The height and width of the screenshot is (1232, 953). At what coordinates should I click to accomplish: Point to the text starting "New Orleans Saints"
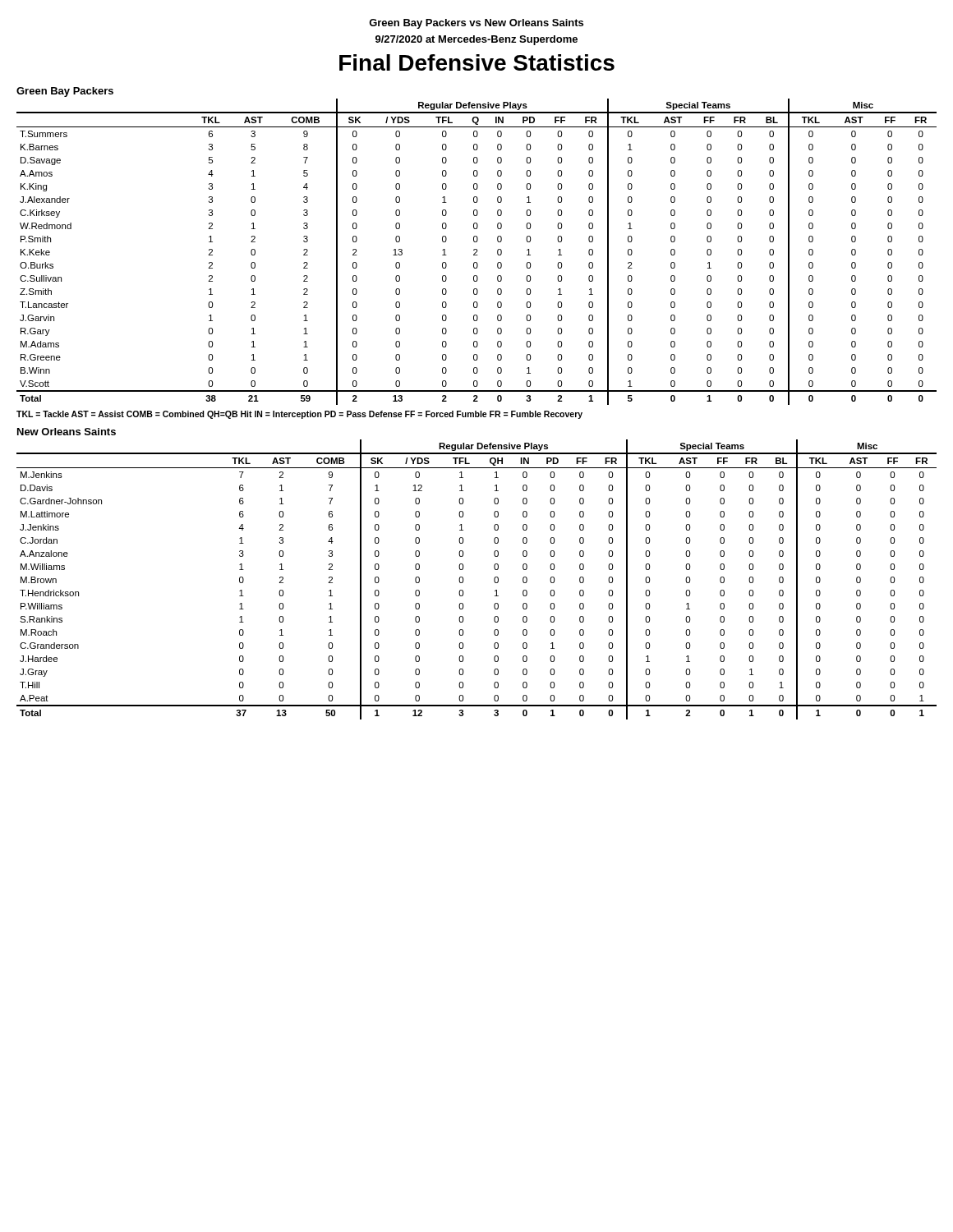tap(66, 432)
